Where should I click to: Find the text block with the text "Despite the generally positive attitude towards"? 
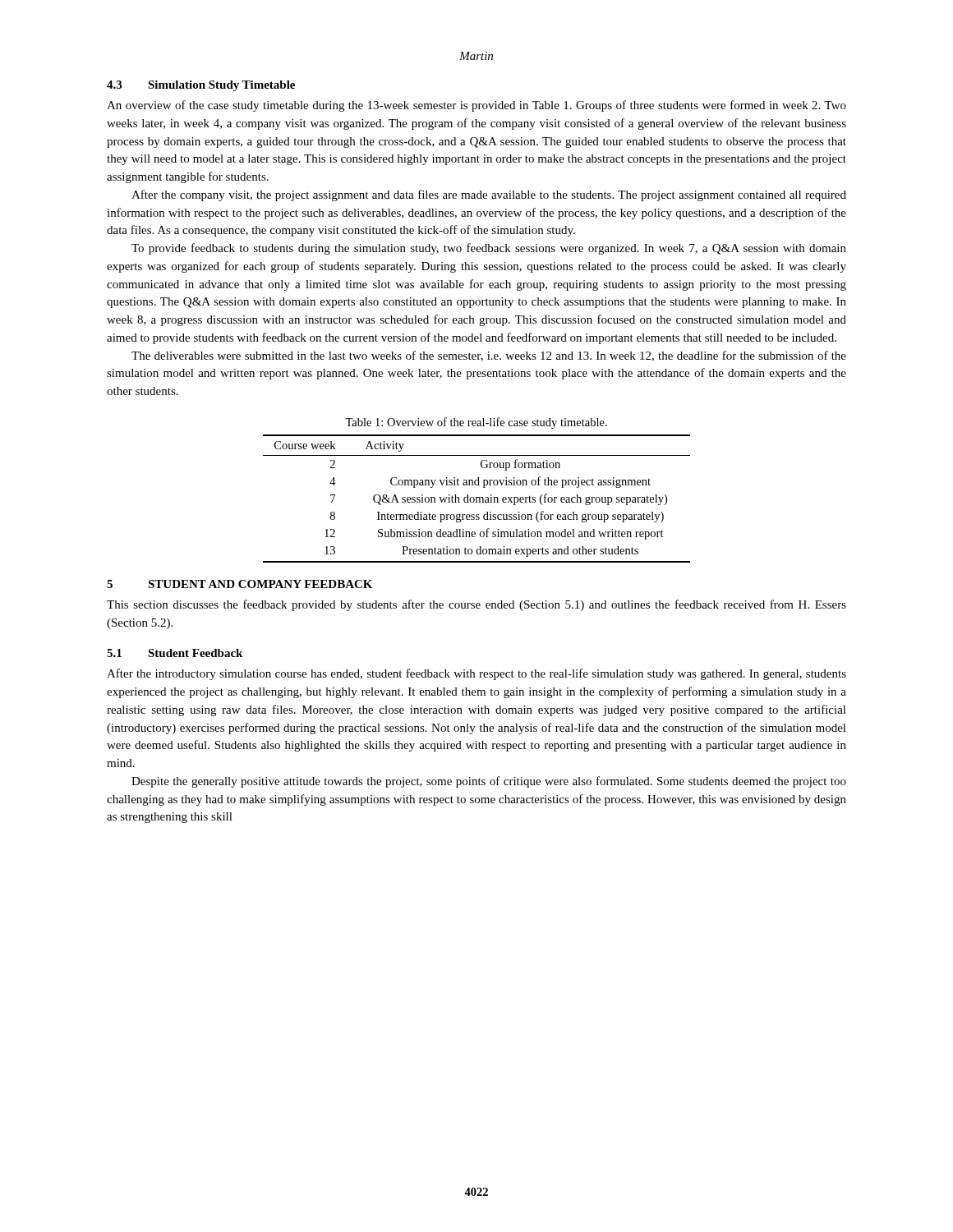pos(476,800)
